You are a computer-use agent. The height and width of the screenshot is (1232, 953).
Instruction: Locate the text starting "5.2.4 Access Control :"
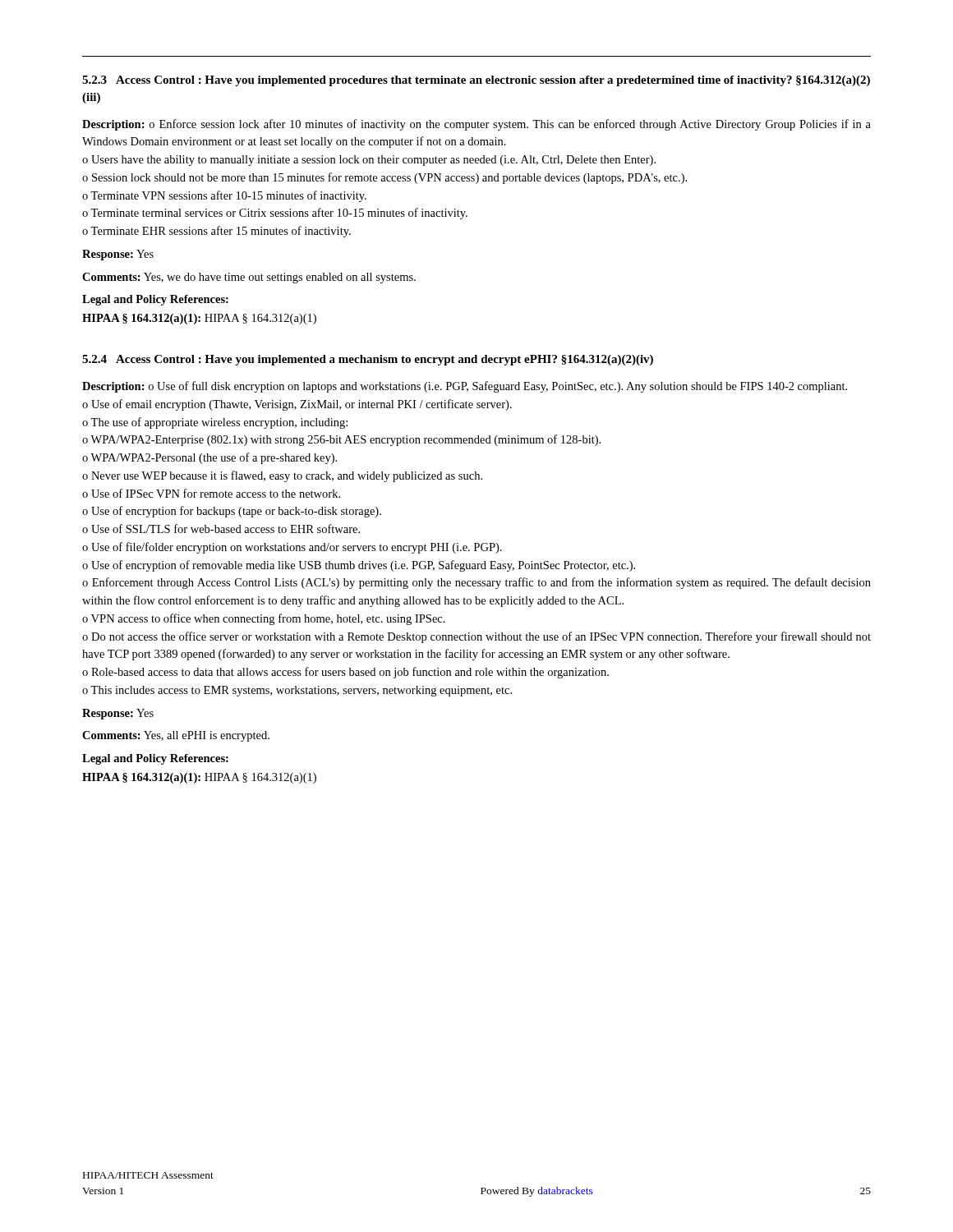368,359
